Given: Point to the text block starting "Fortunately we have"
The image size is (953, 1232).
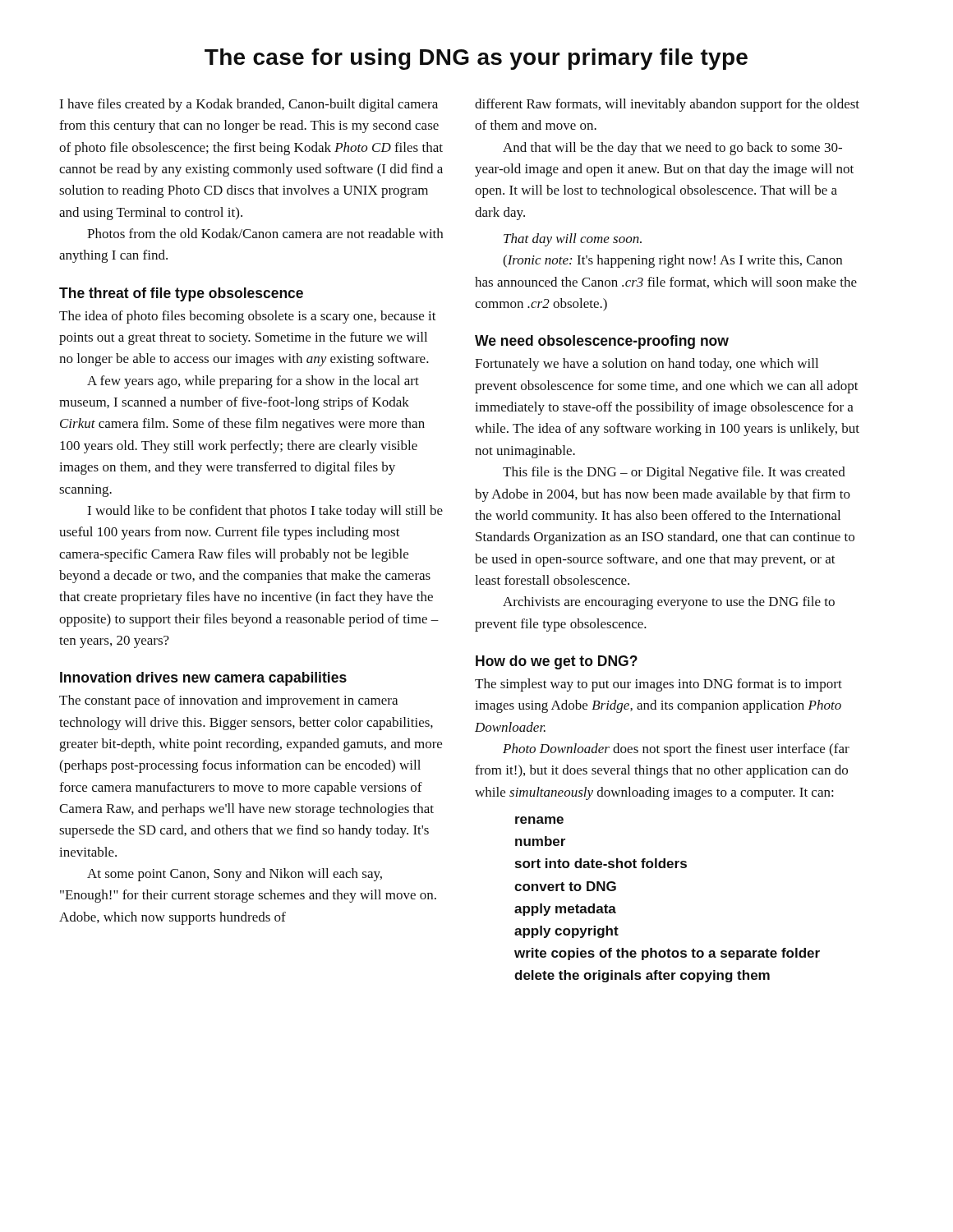Looking at the screenshot, I should click(668, 494).
